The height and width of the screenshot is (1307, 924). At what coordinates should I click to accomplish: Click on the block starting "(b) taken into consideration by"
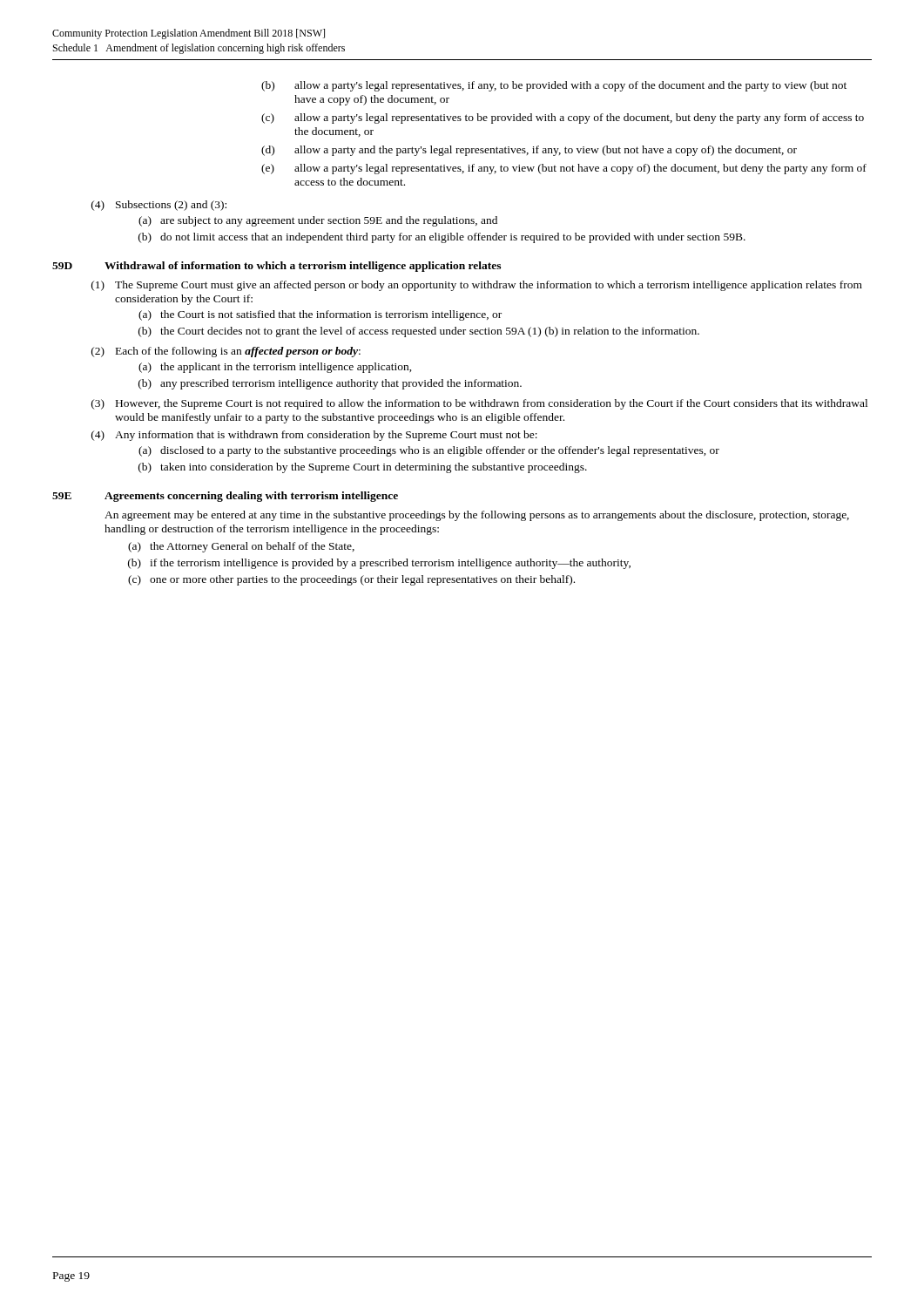click(493, 467)
